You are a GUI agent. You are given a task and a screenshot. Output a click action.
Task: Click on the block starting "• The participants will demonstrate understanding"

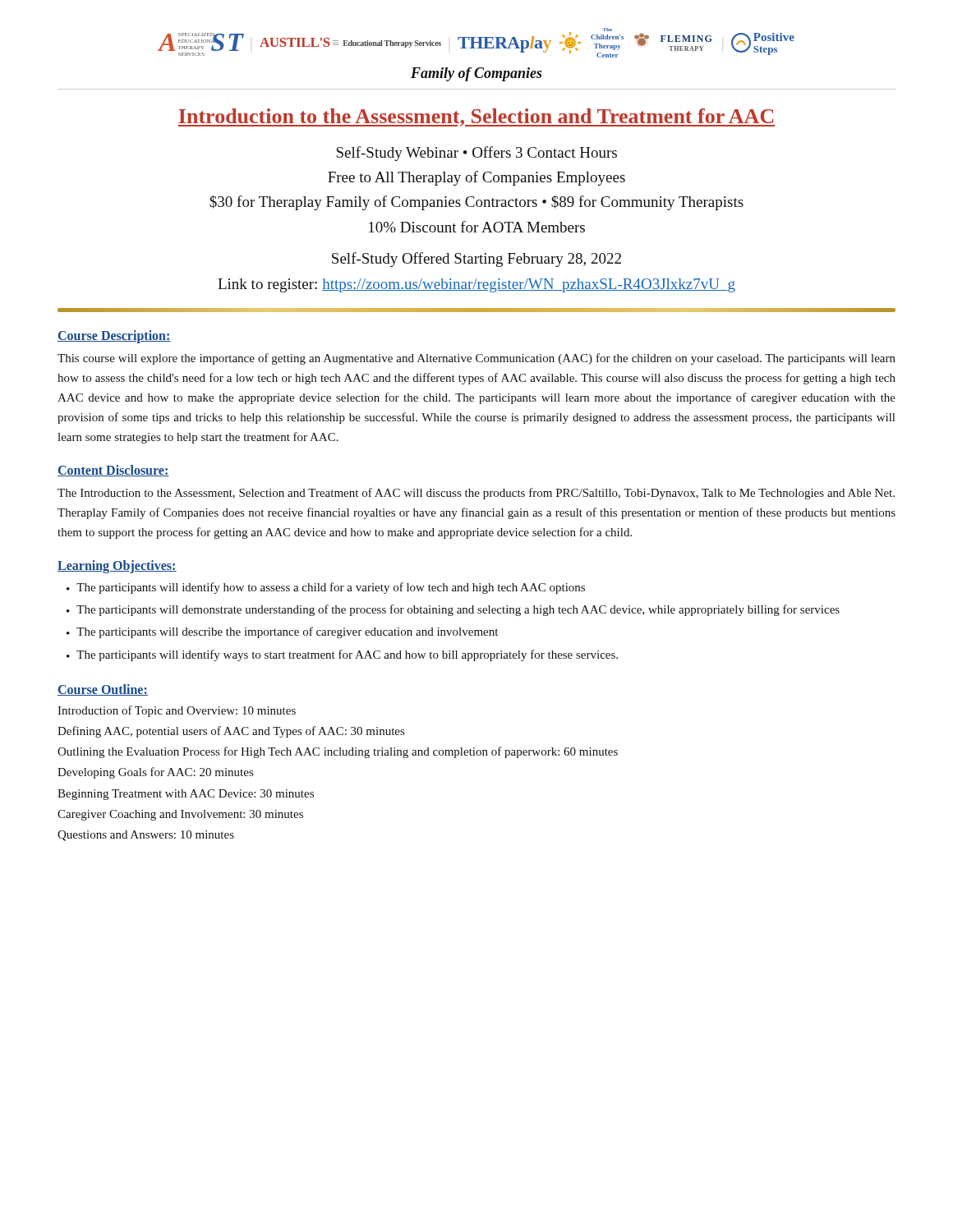(x=453, y=611)
